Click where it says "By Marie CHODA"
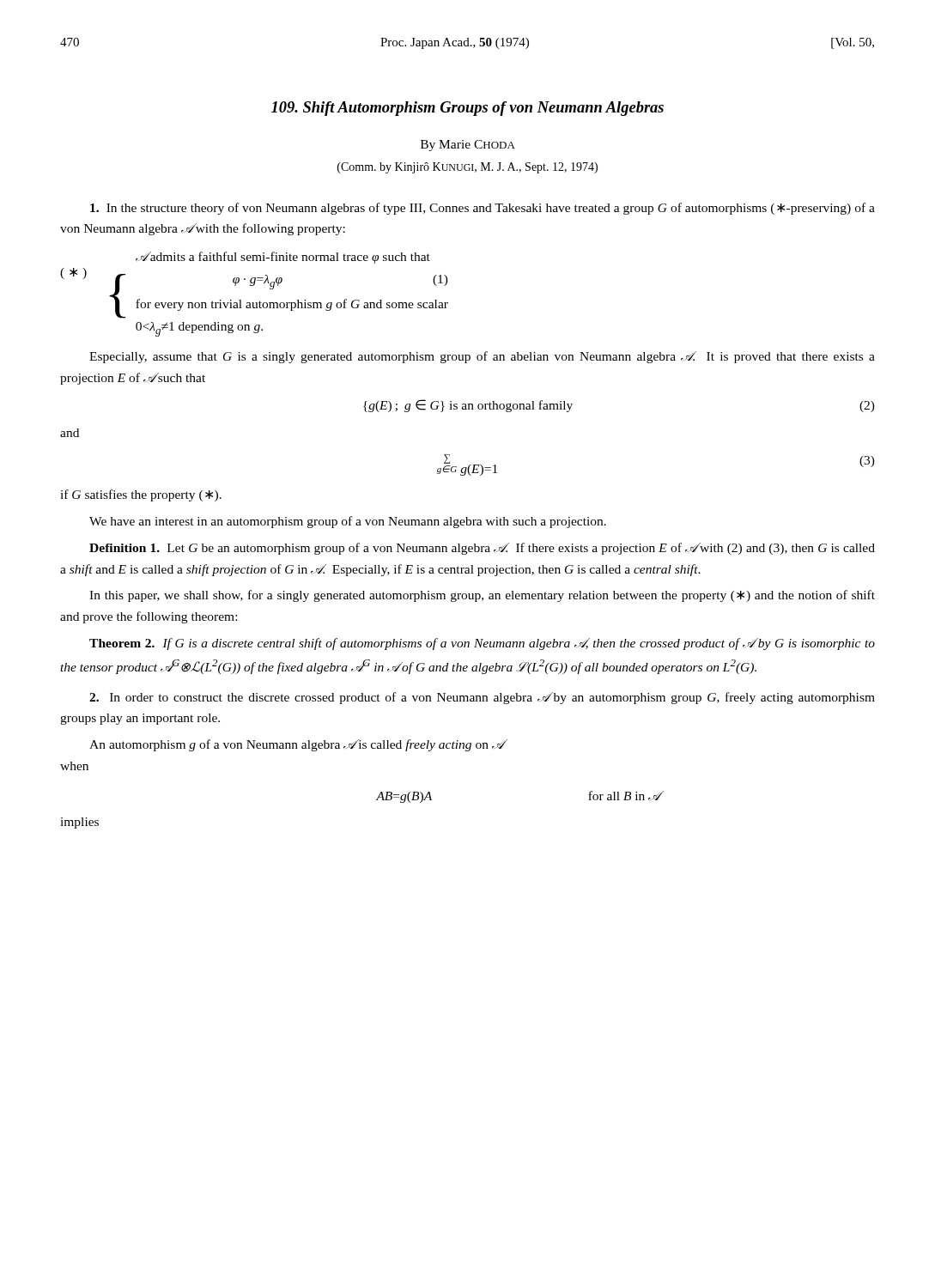Screen dimensions: 1288x935 tap(468, 144)
